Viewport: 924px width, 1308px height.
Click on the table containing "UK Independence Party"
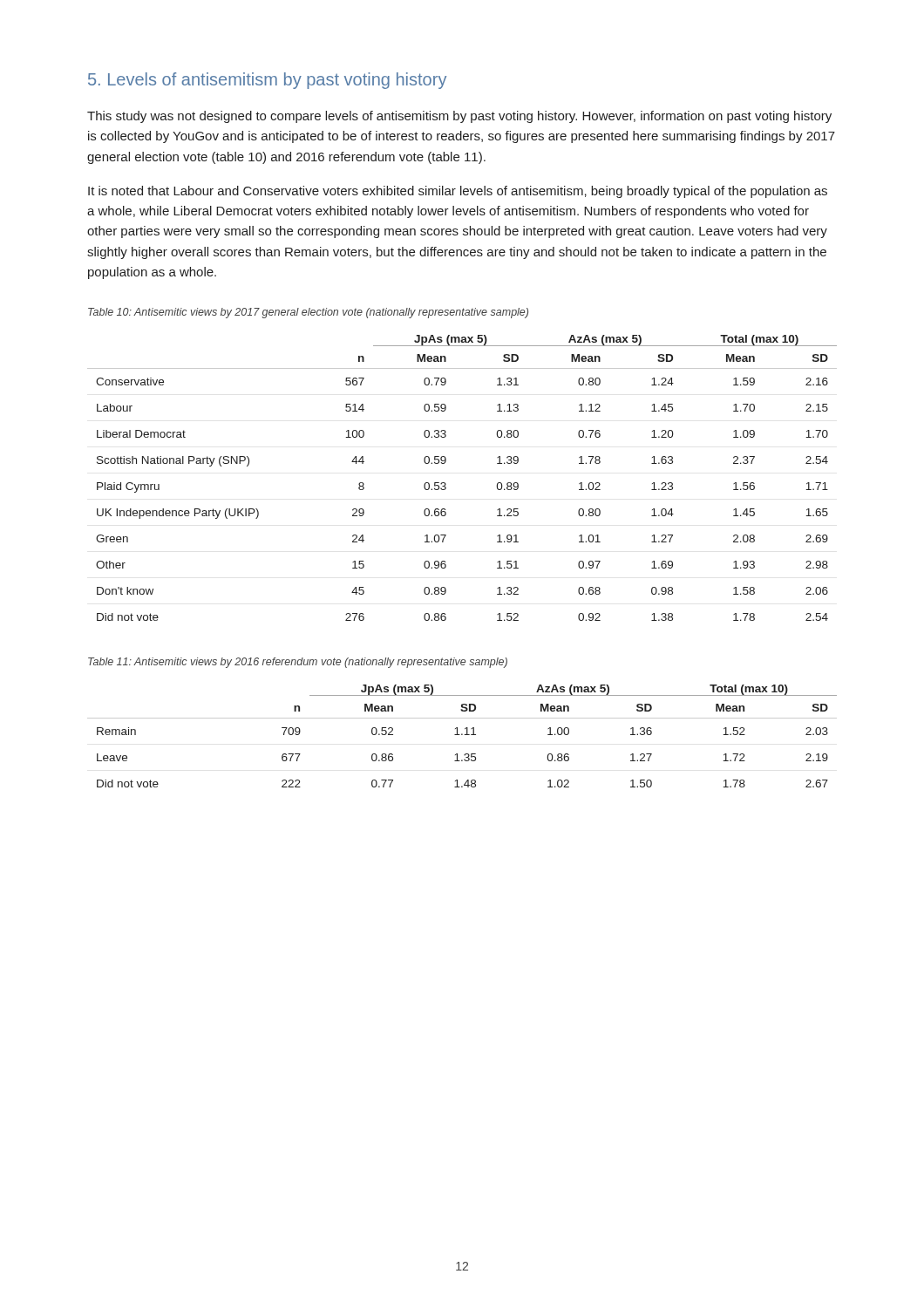(x=462, y=478)
